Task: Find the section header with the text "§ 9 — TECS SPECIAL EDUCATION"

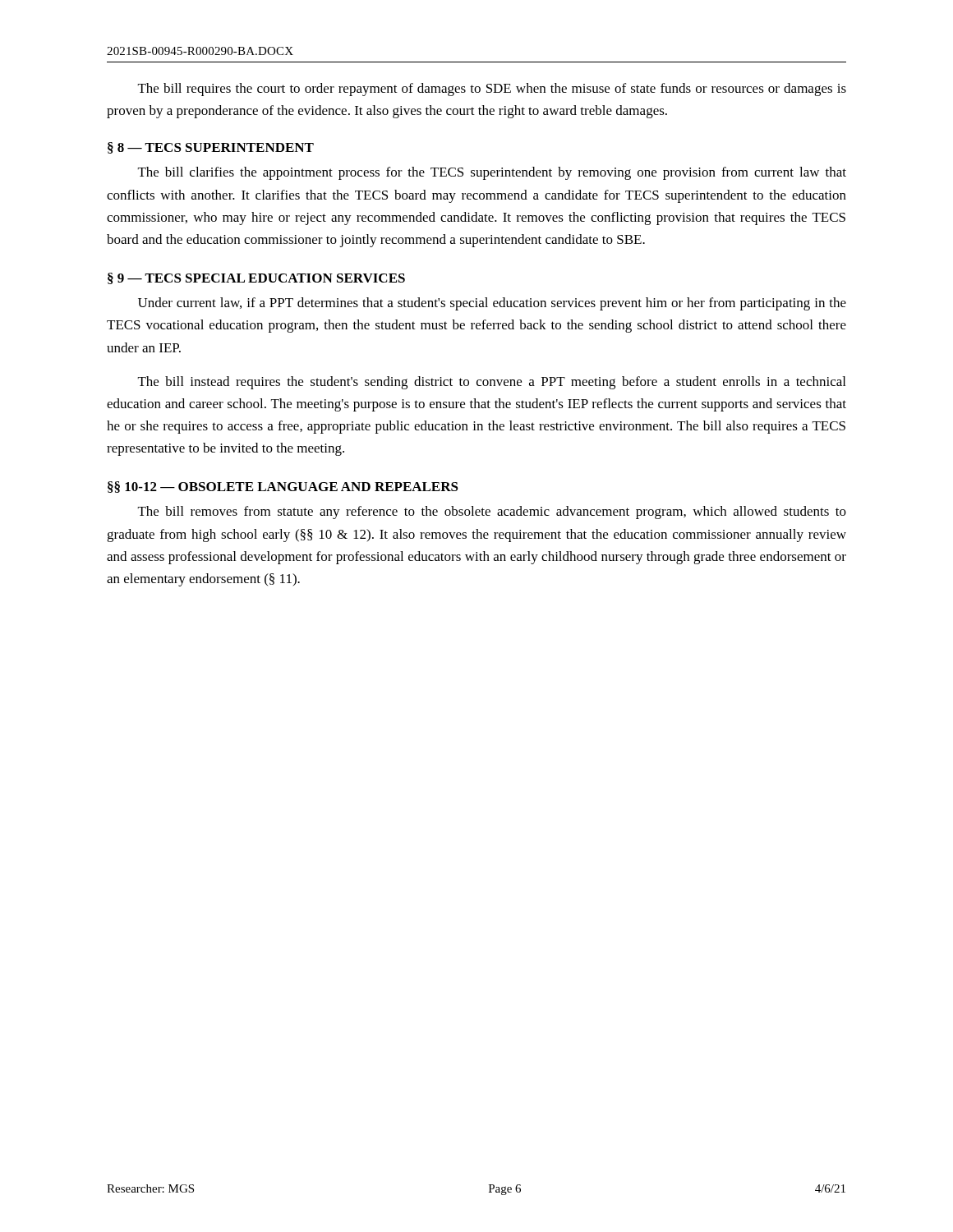Action: [256, 278]
